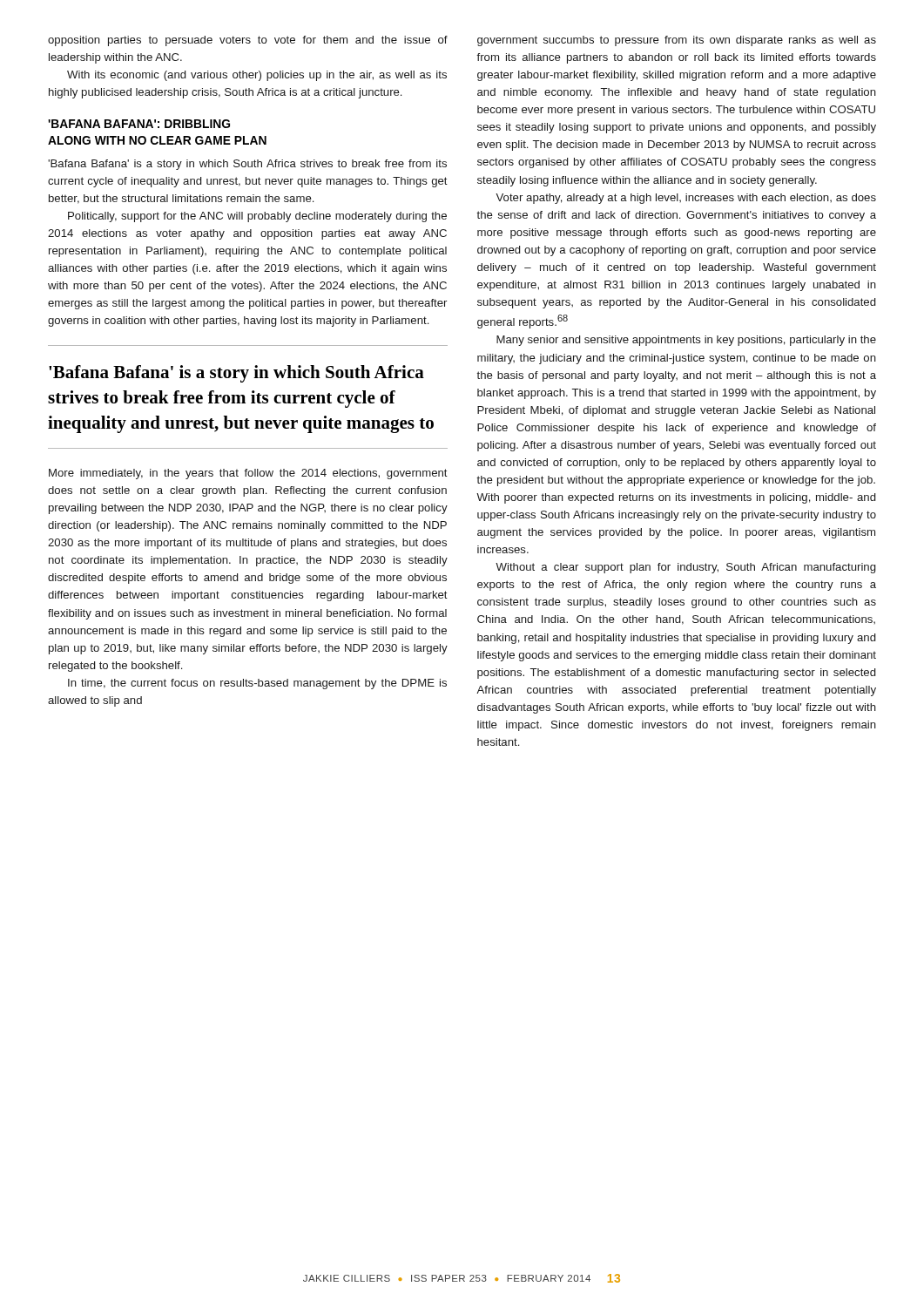Find the section header on this page that starts "'BAFANA BAFANA': DRIBBLINGALONG WITH"
The width and height of the screenshot is (924, 1307).
pos(157,133)
